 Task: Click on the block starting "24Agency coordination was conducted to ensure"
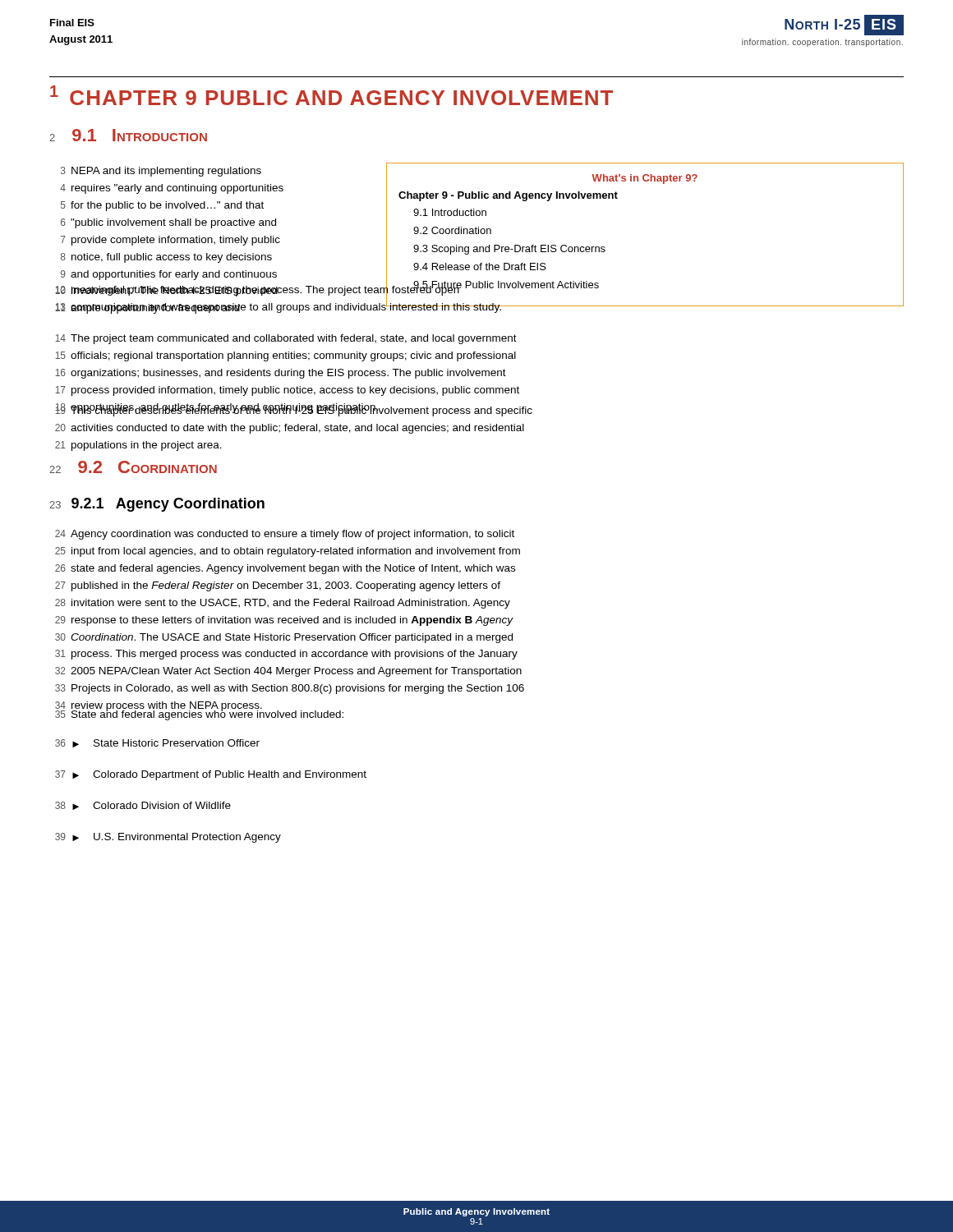coord(476,620)
